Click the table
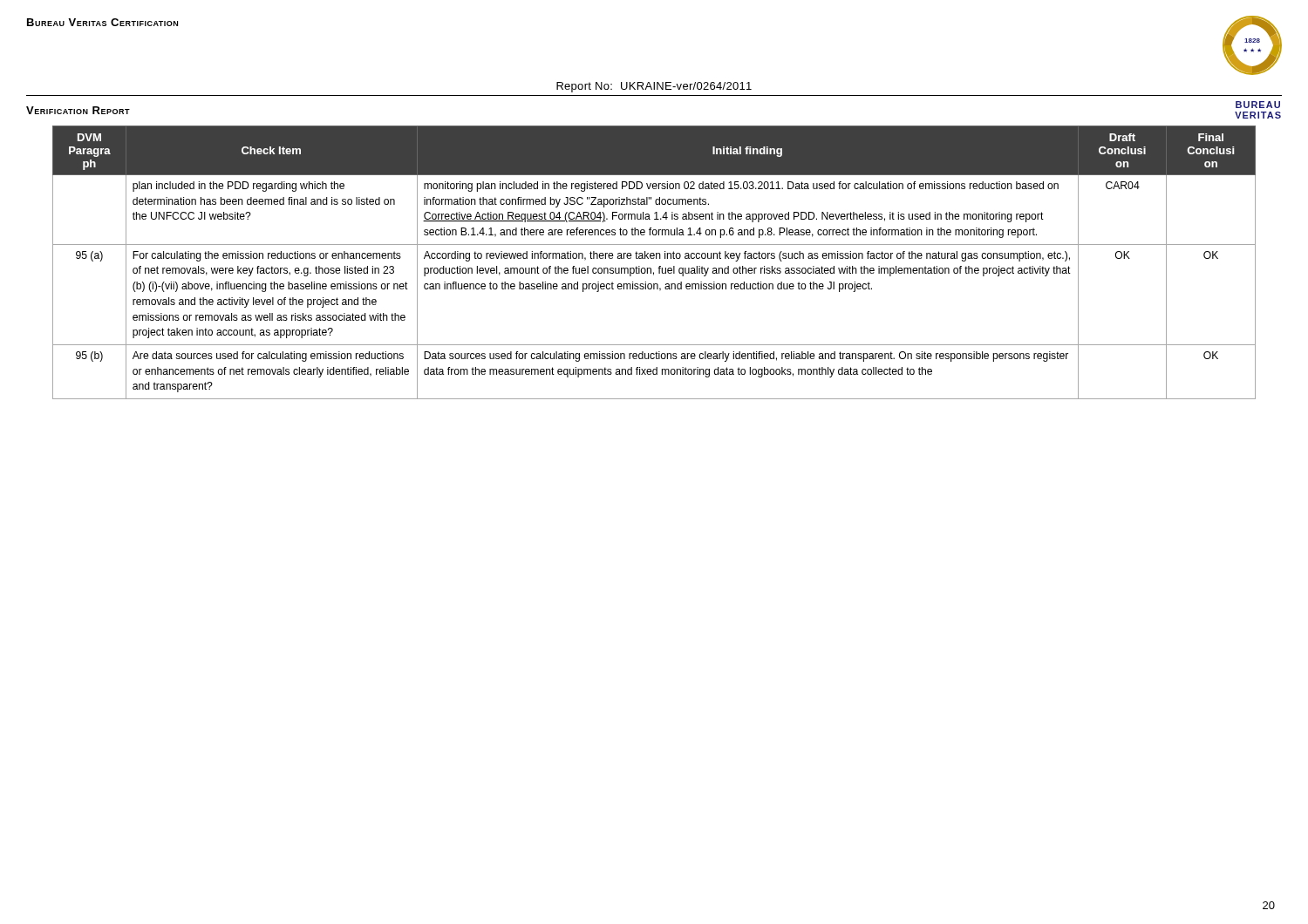This screenshot has width=1308, height=924. coord(654,262)
